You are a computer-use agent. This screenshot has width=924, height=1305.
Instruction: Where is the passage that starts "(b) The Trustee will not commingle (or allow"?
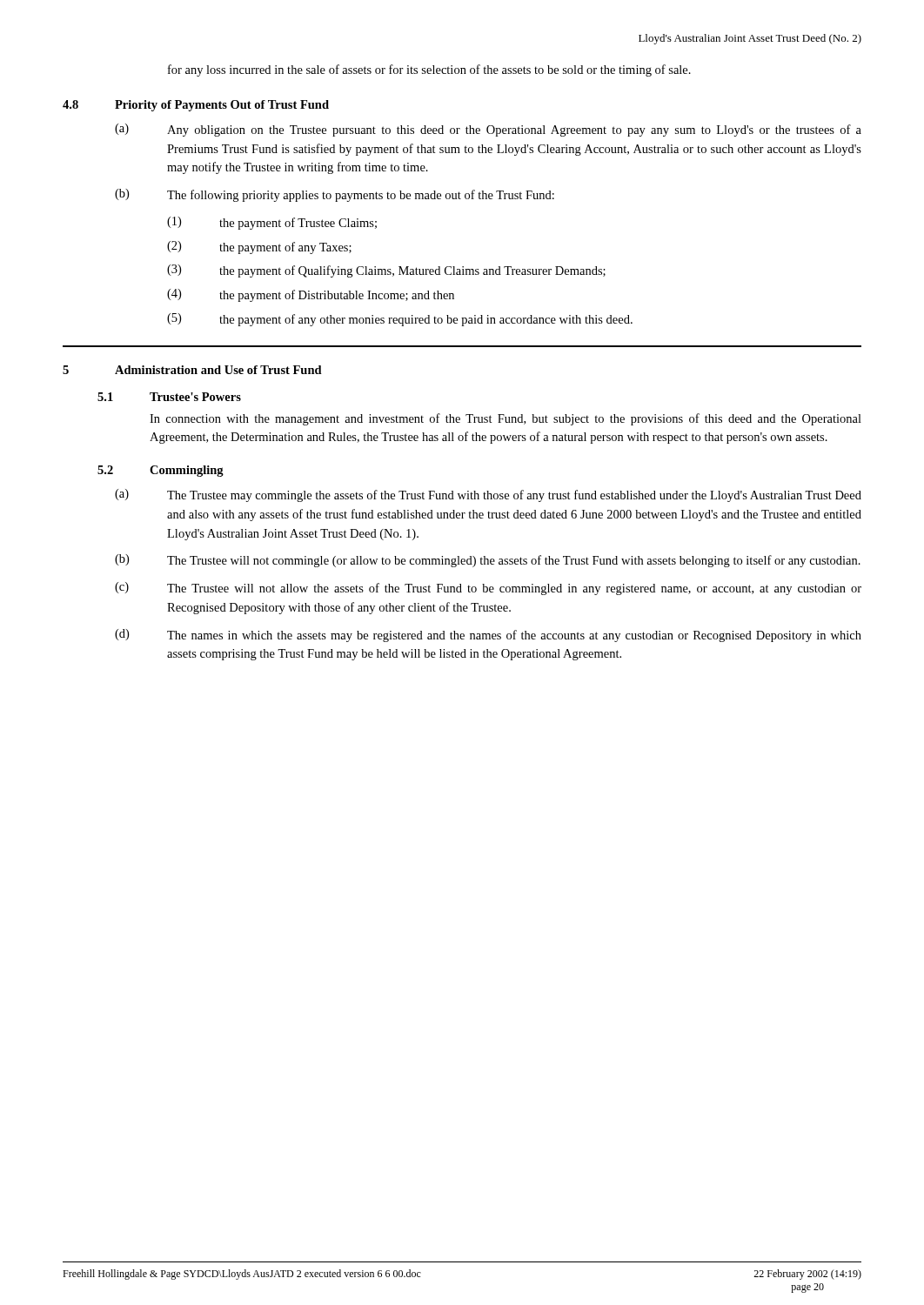[462, 561]
